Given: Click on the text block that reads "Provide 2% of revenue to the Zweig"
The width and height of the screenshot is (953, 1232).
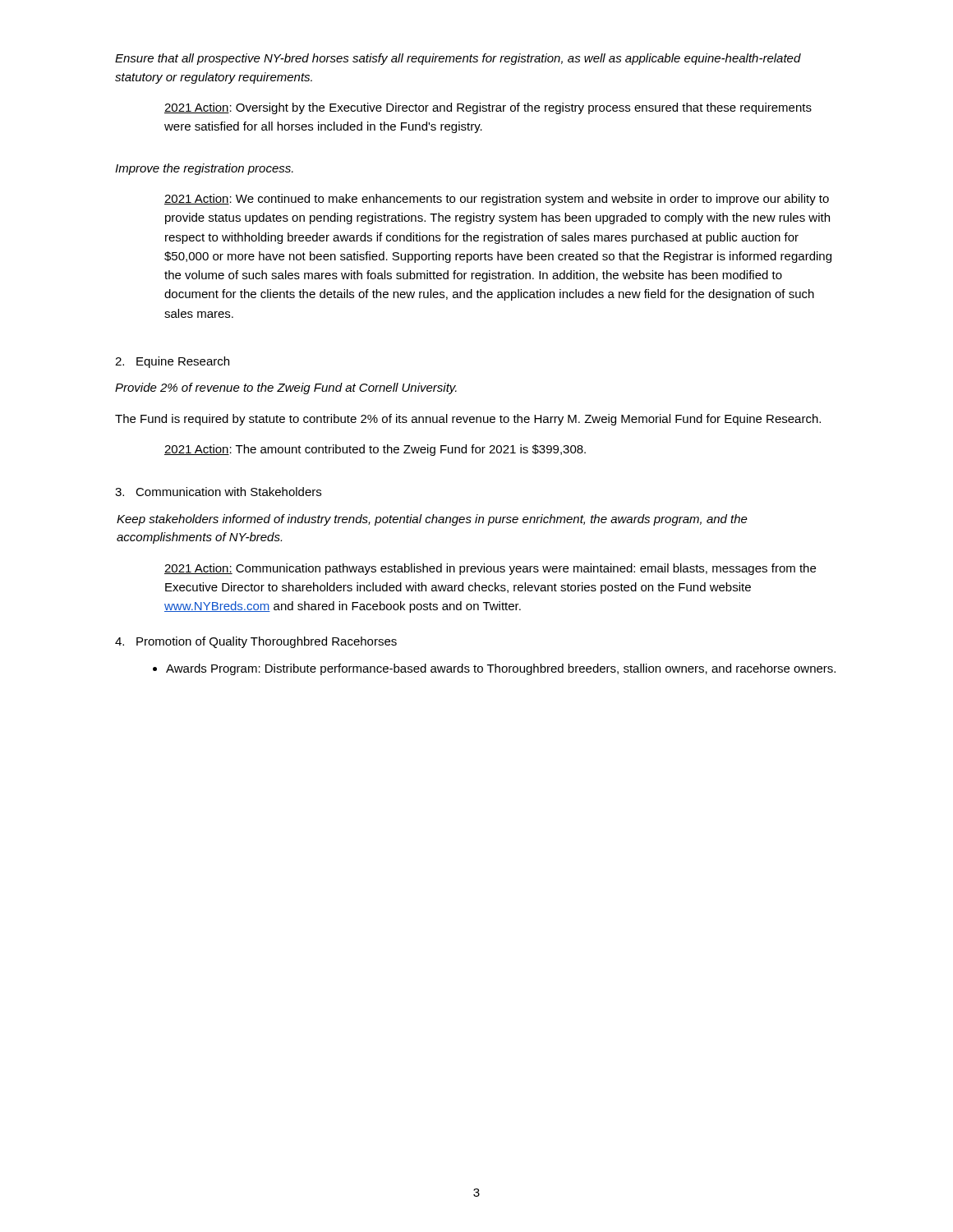Looking at the screenshot, I should click(286, 387).
